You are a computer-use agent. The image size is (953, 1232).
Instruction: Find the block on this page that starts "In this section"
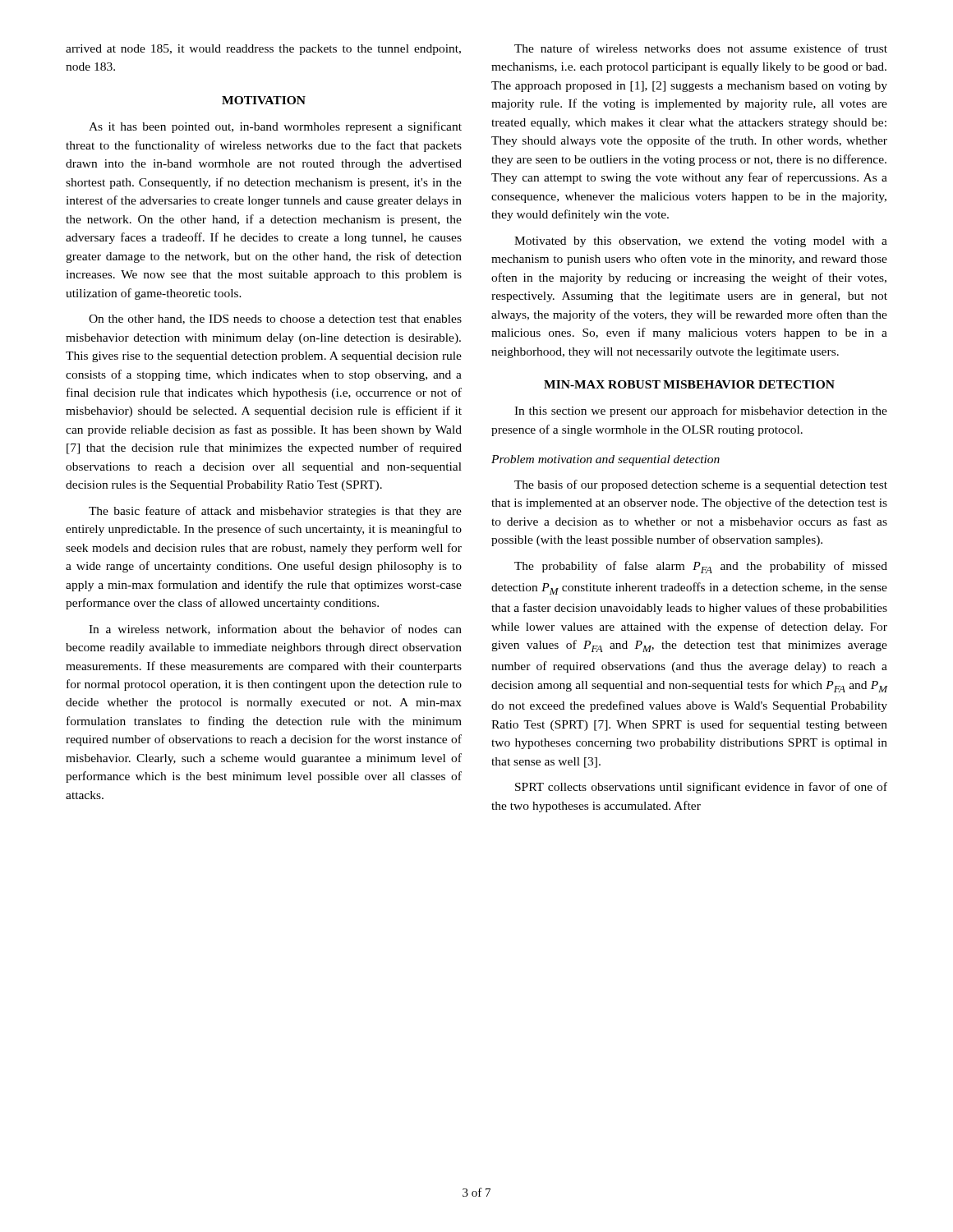[x=689, y=420]
